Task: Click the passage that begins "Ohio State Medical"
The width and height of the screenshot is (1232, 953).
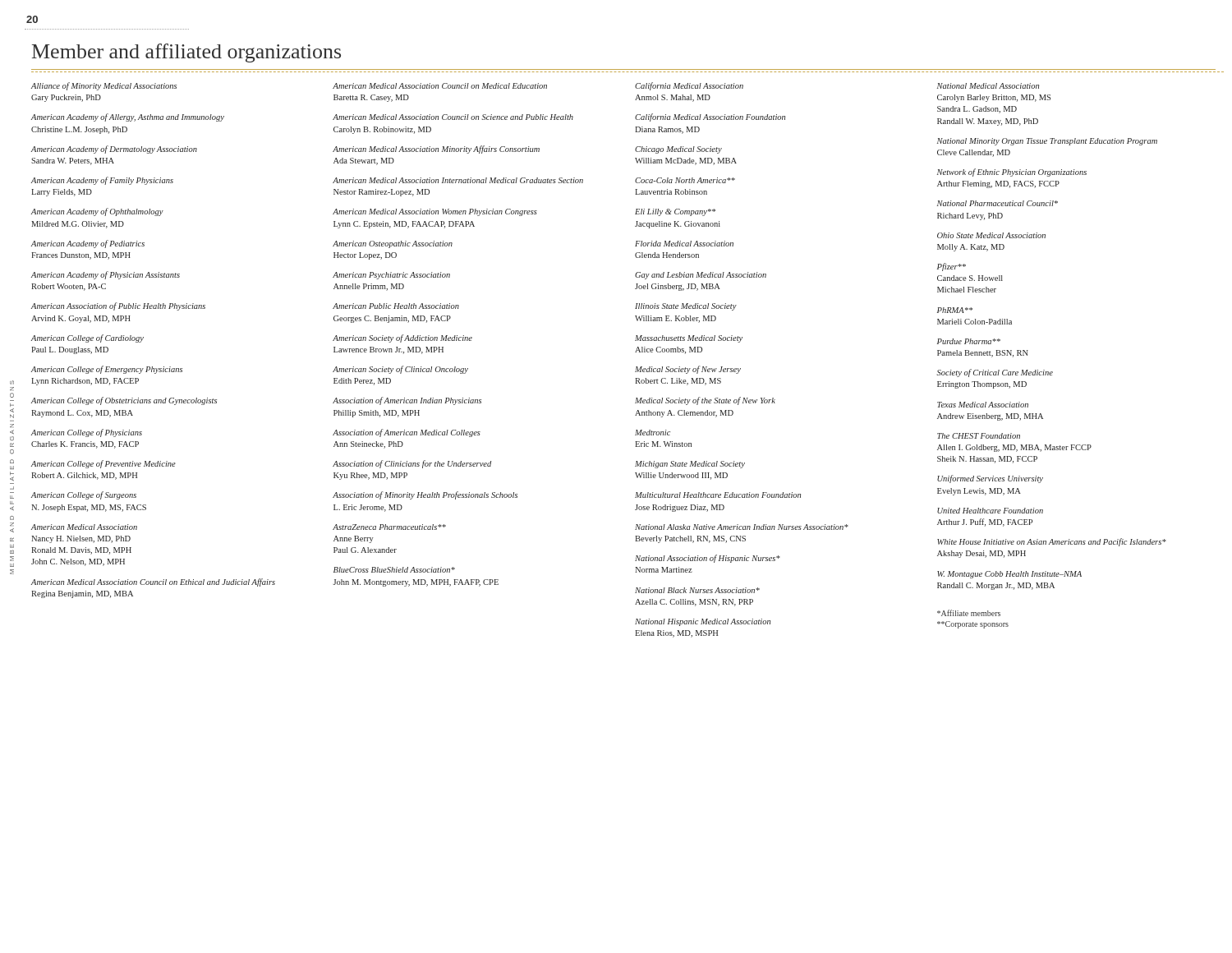Action: click(991, 235)
